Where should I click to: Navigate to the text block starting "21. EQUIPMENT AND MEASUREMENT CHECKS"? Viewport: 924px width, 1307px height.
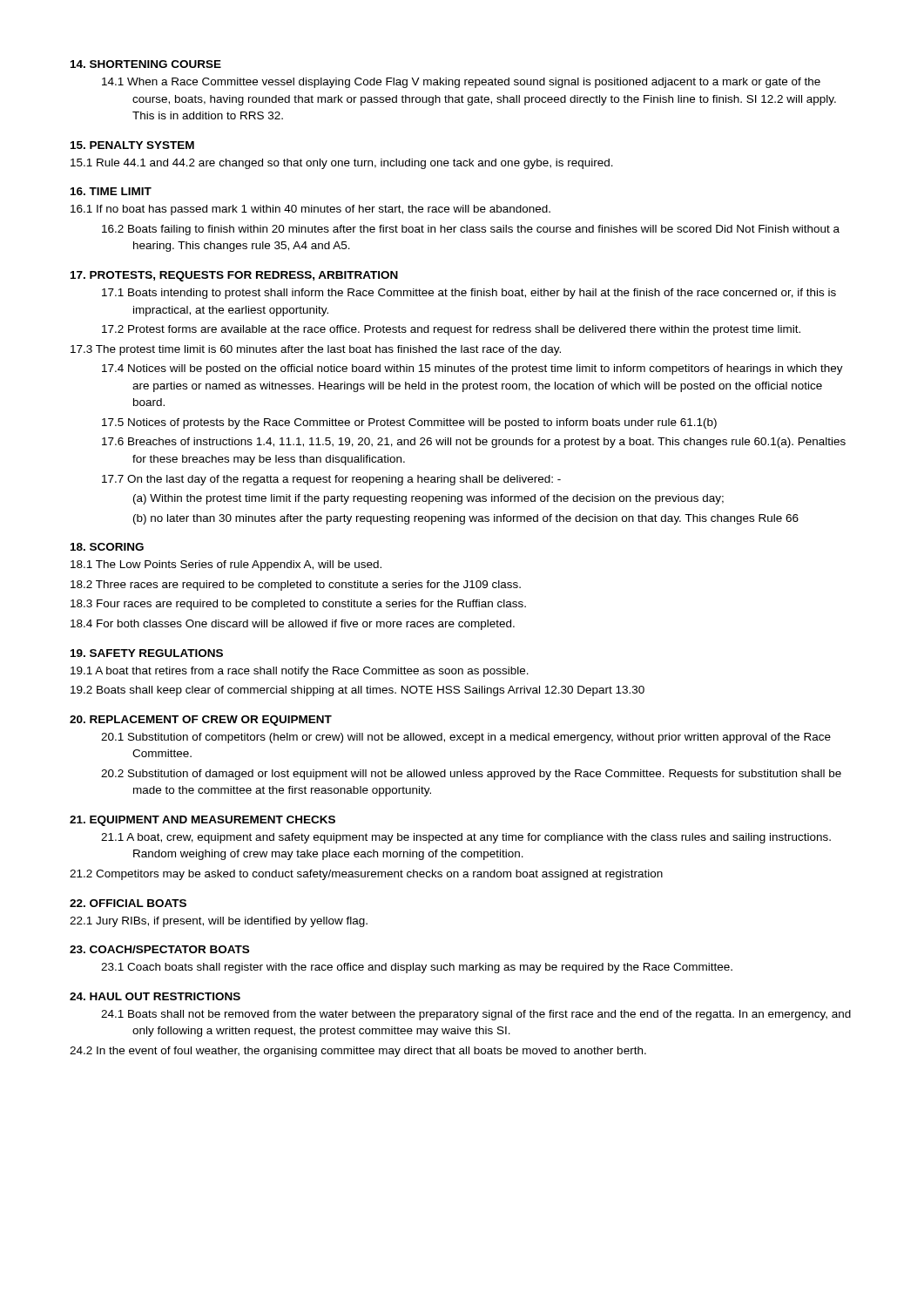click(x=203, y=819)
